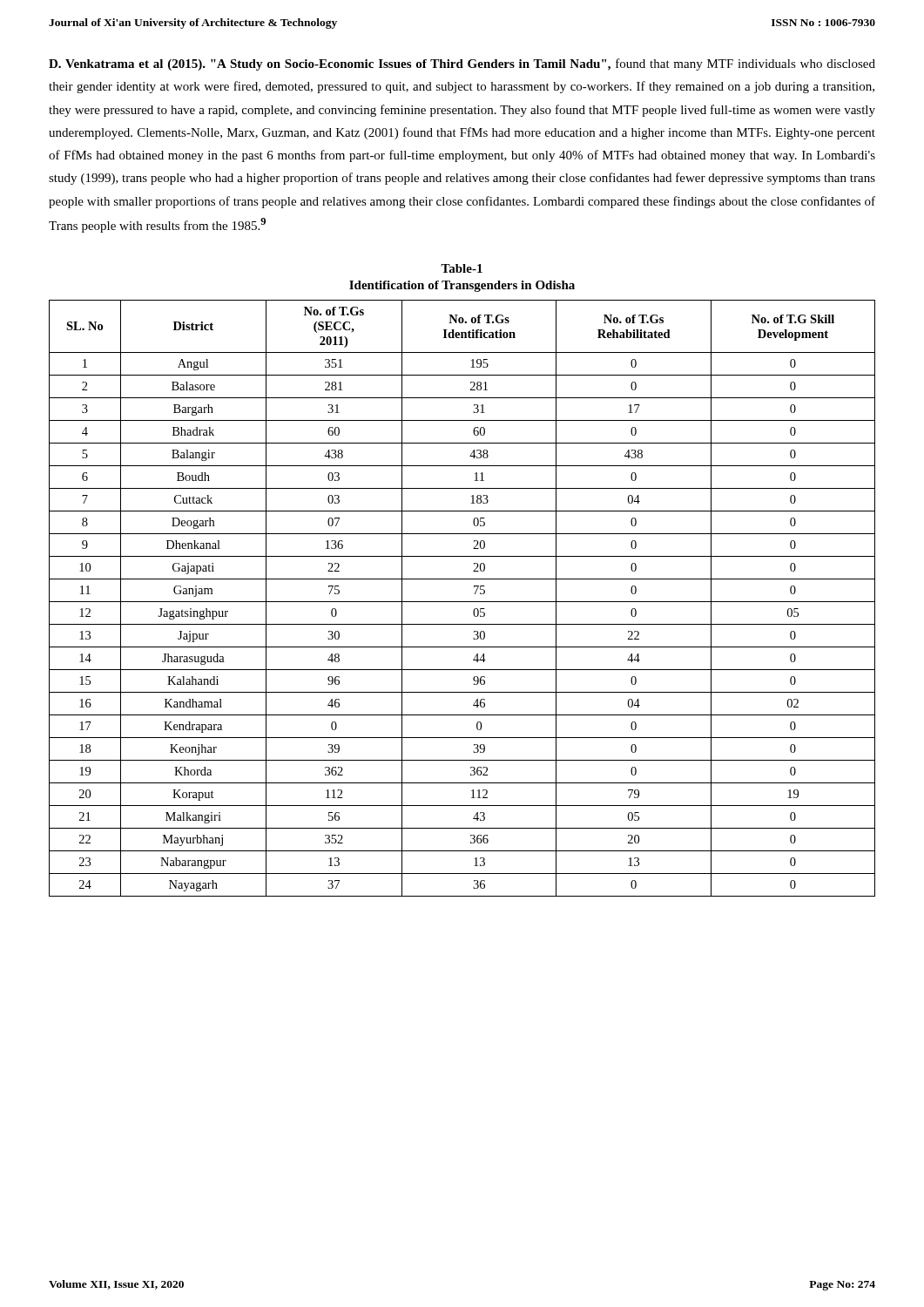Navigate to the block starting "Identification of Transgenders in Odisha"
The width and height of the screenshot is (924, 1307).
tap(462, 285)
